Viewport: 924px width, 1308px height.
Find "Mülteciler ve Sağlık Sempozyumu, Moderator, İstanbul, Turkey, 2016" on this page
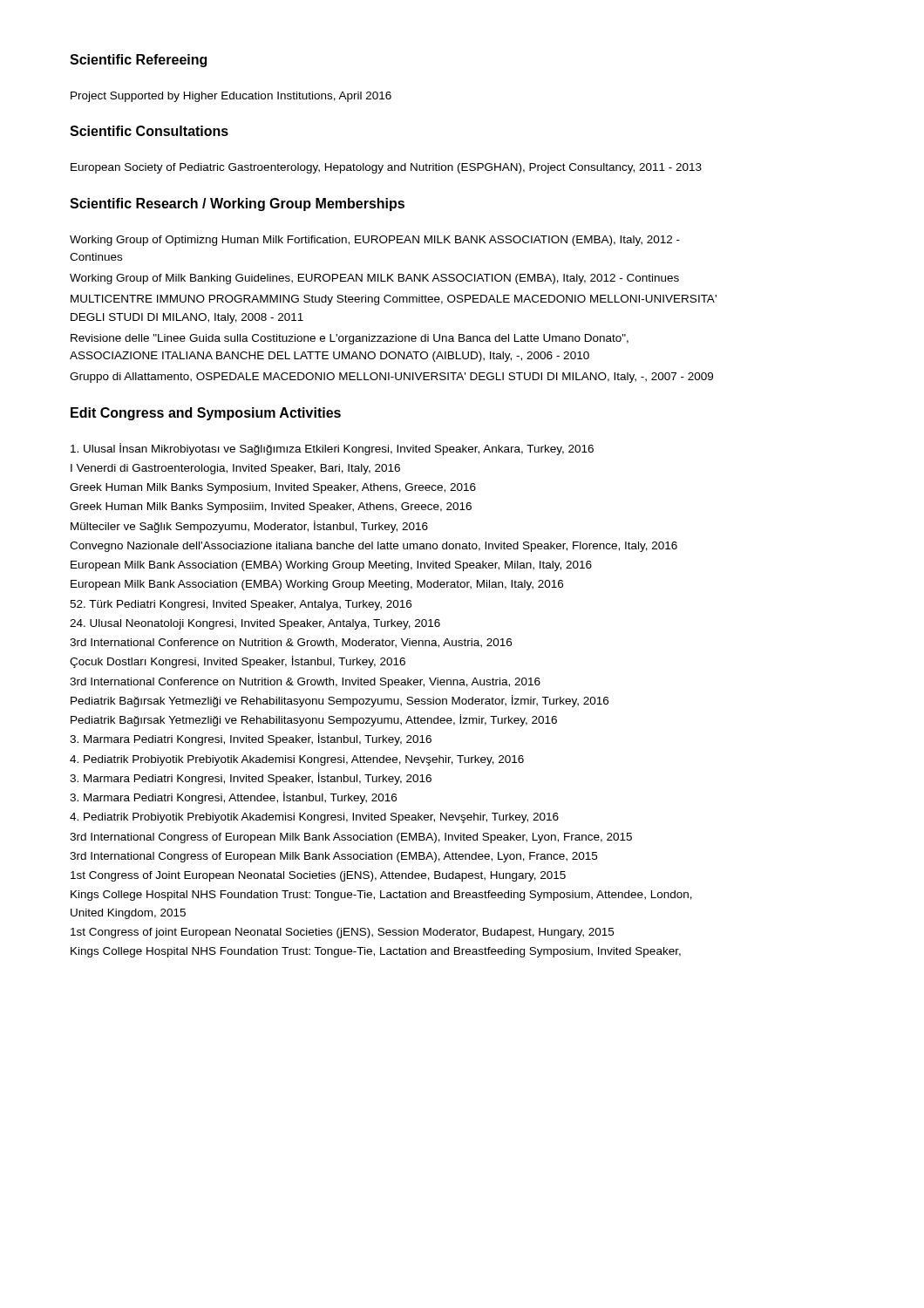click(x=249, y=527)
